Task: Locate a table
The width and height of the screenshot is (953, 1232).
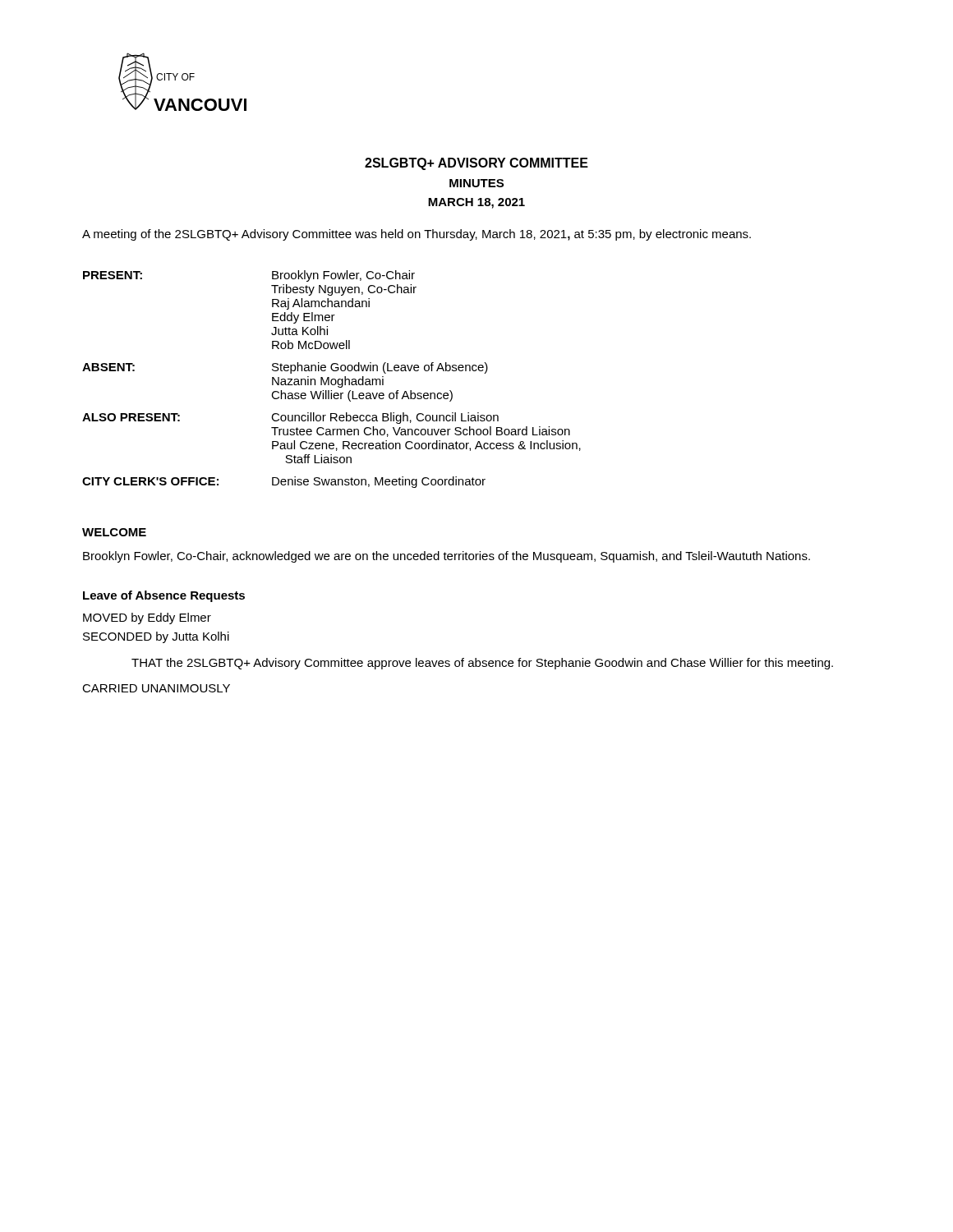Action: 476,377
